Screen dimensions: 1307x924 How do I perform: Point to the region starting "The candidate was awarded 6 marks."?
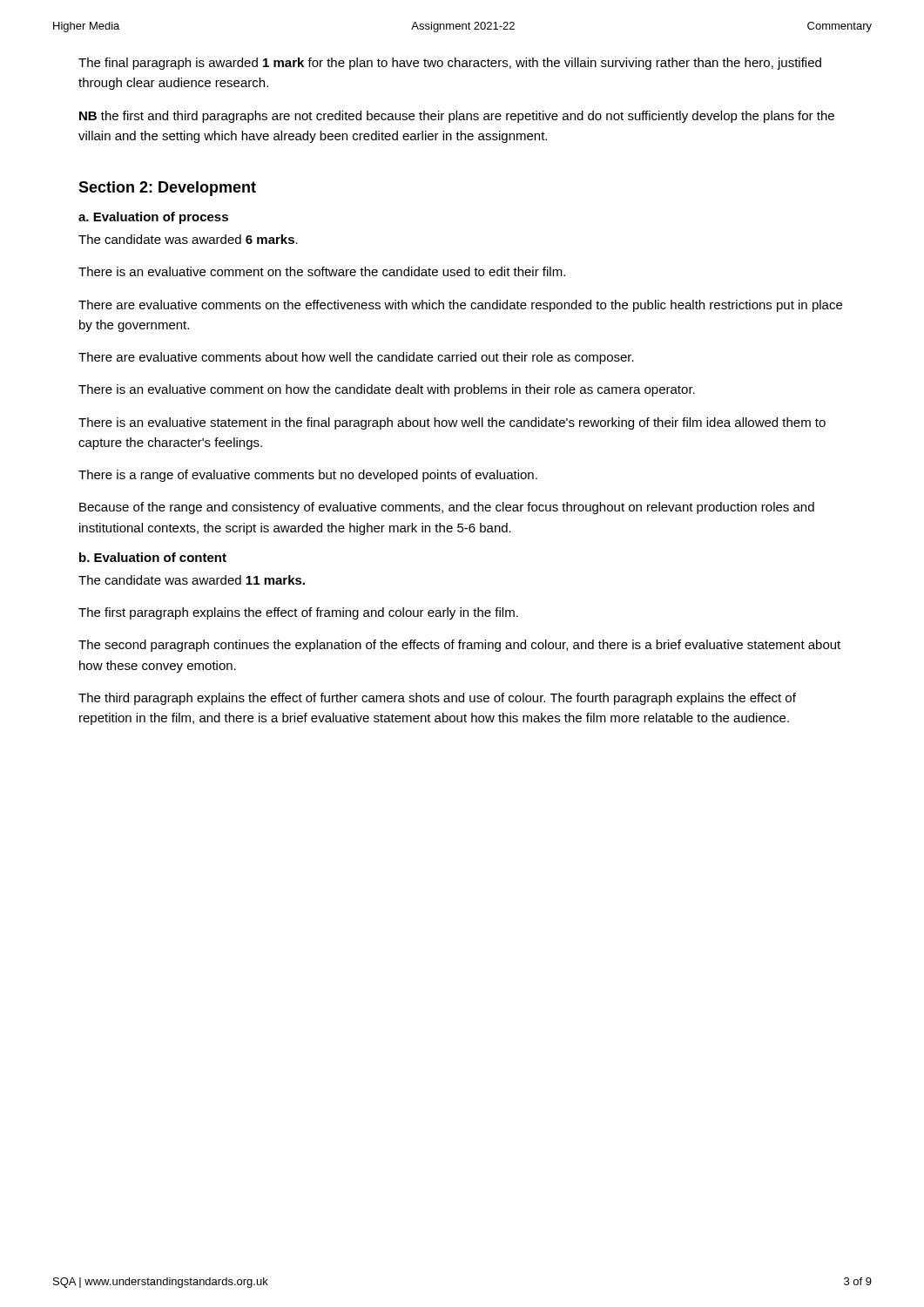tap(188, 239)
